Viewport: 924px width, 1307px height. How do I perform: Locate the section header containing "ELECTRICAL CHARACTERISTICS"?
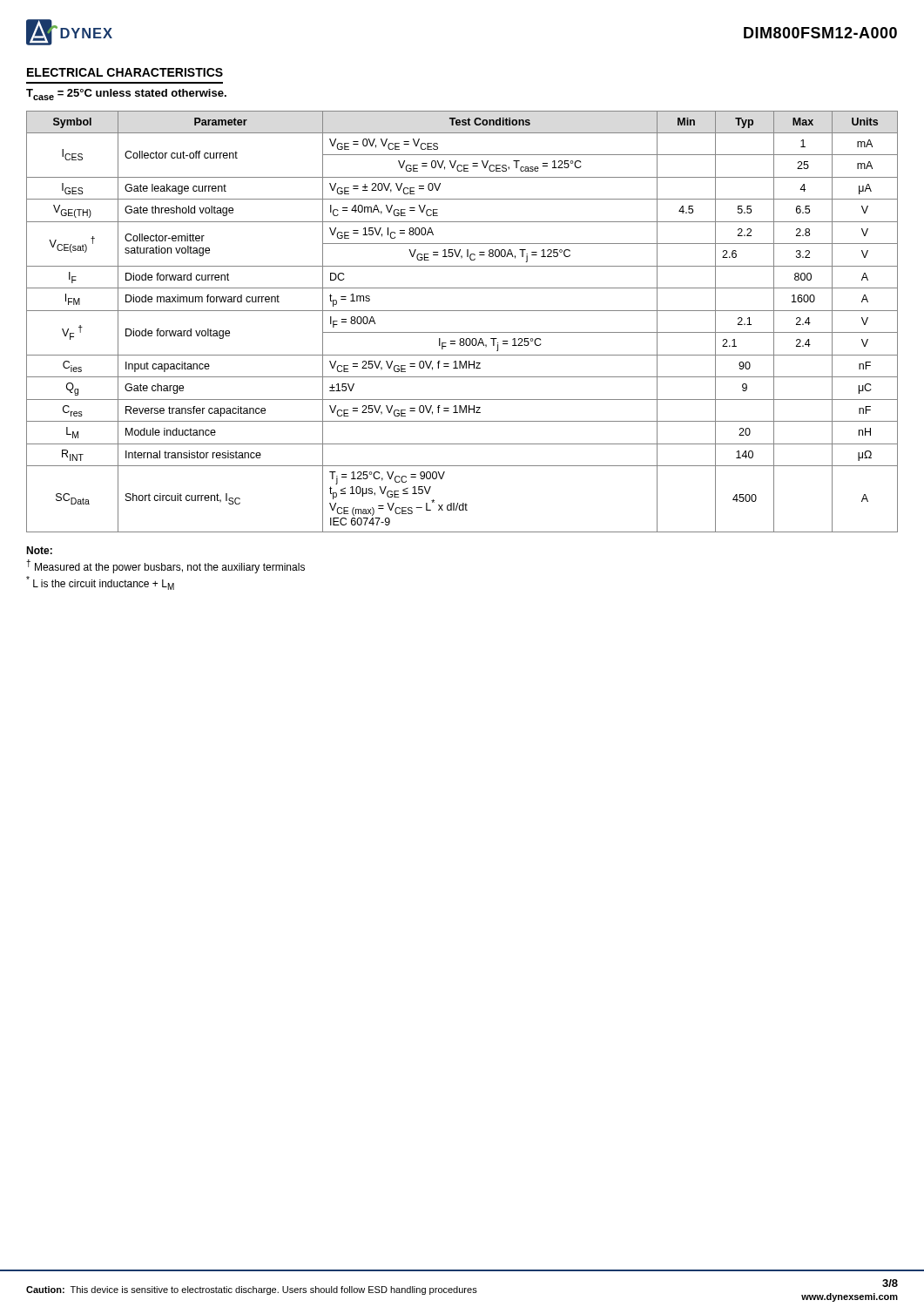click(125, 72)
